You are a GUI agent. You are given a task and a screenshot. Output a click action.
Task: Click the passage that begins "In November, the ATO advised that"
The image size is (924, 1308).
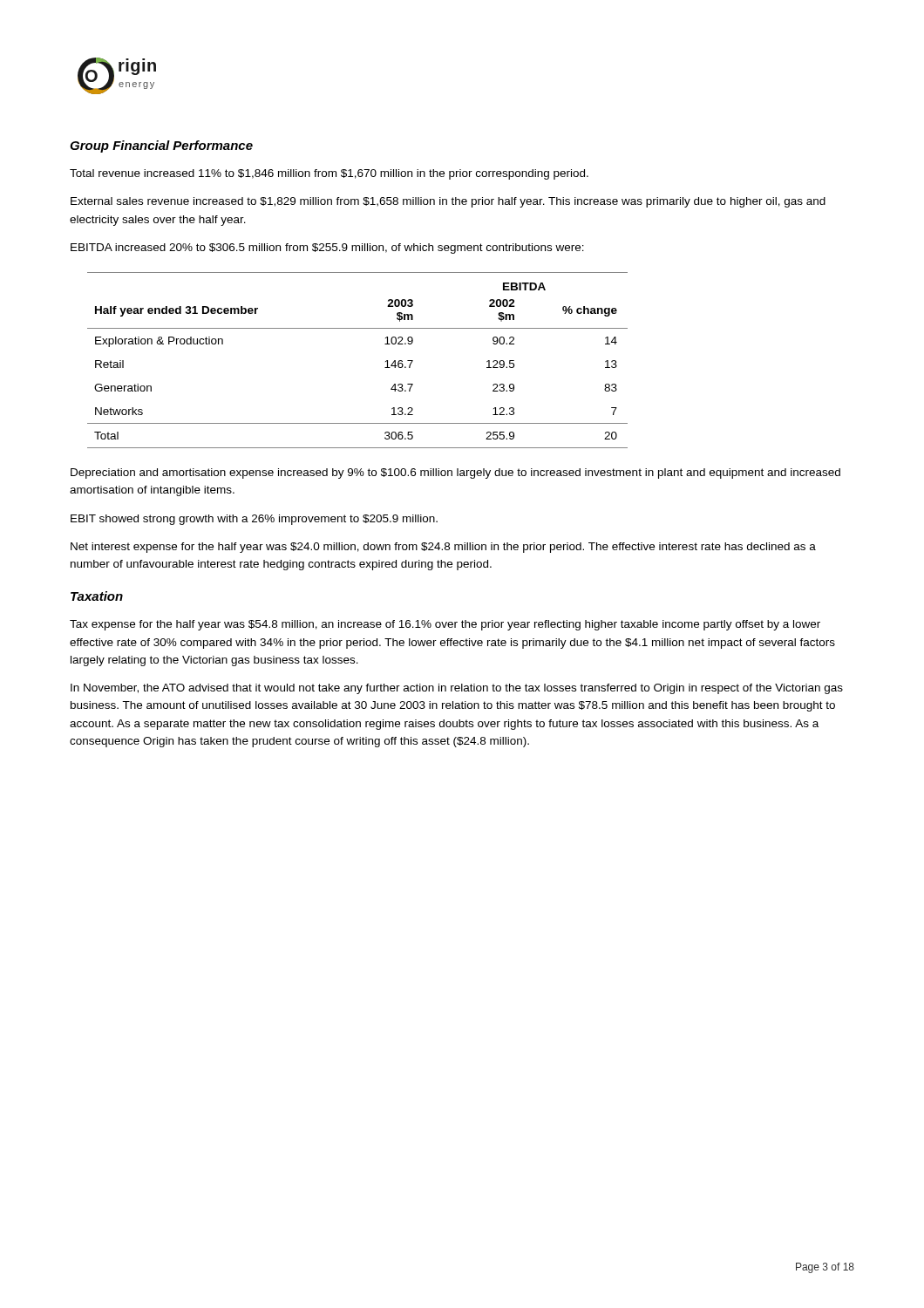[456, 714]
